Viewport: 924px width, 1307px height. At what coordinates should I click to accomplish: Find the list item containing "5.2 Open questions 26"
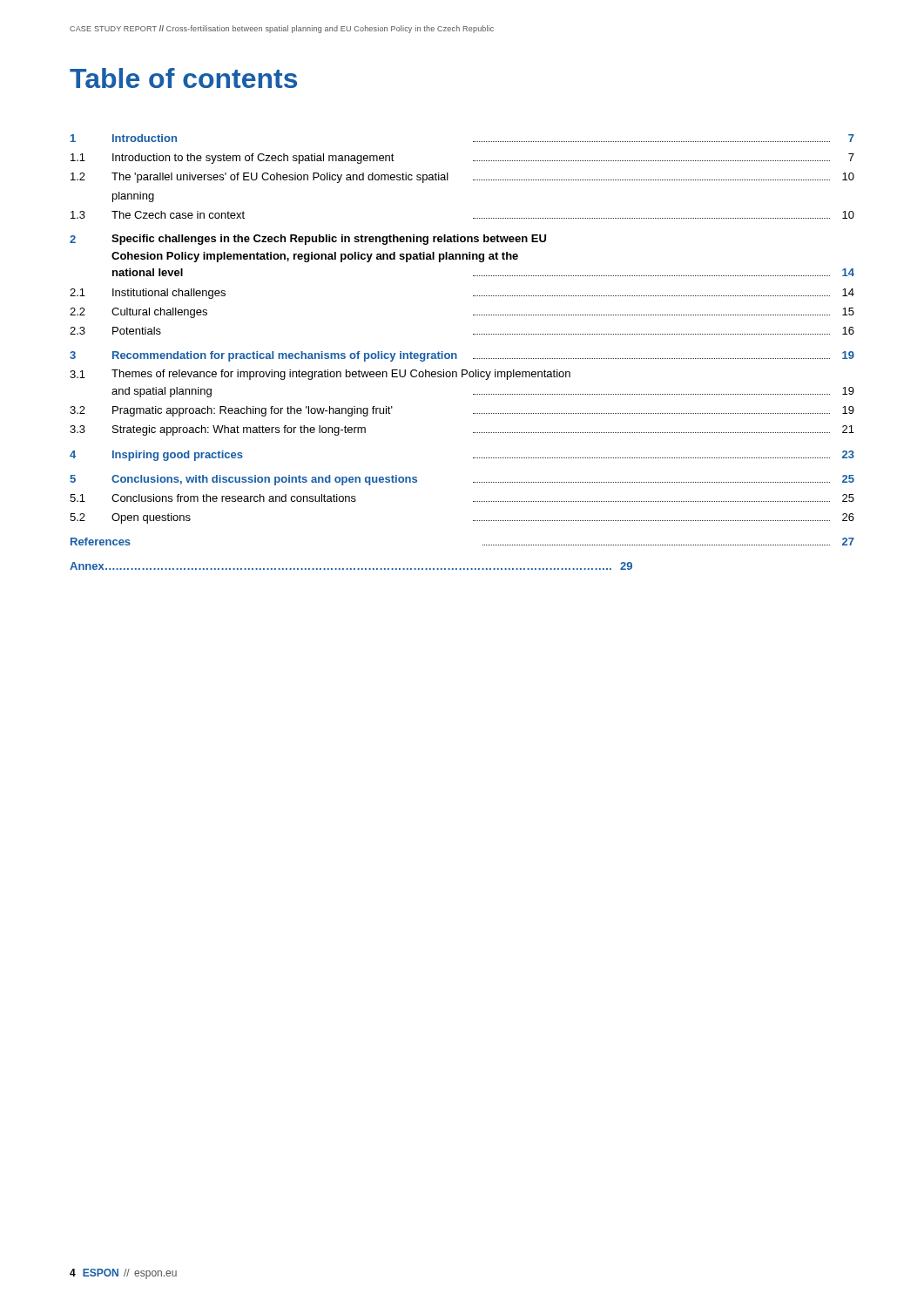[x=462, y=517]
